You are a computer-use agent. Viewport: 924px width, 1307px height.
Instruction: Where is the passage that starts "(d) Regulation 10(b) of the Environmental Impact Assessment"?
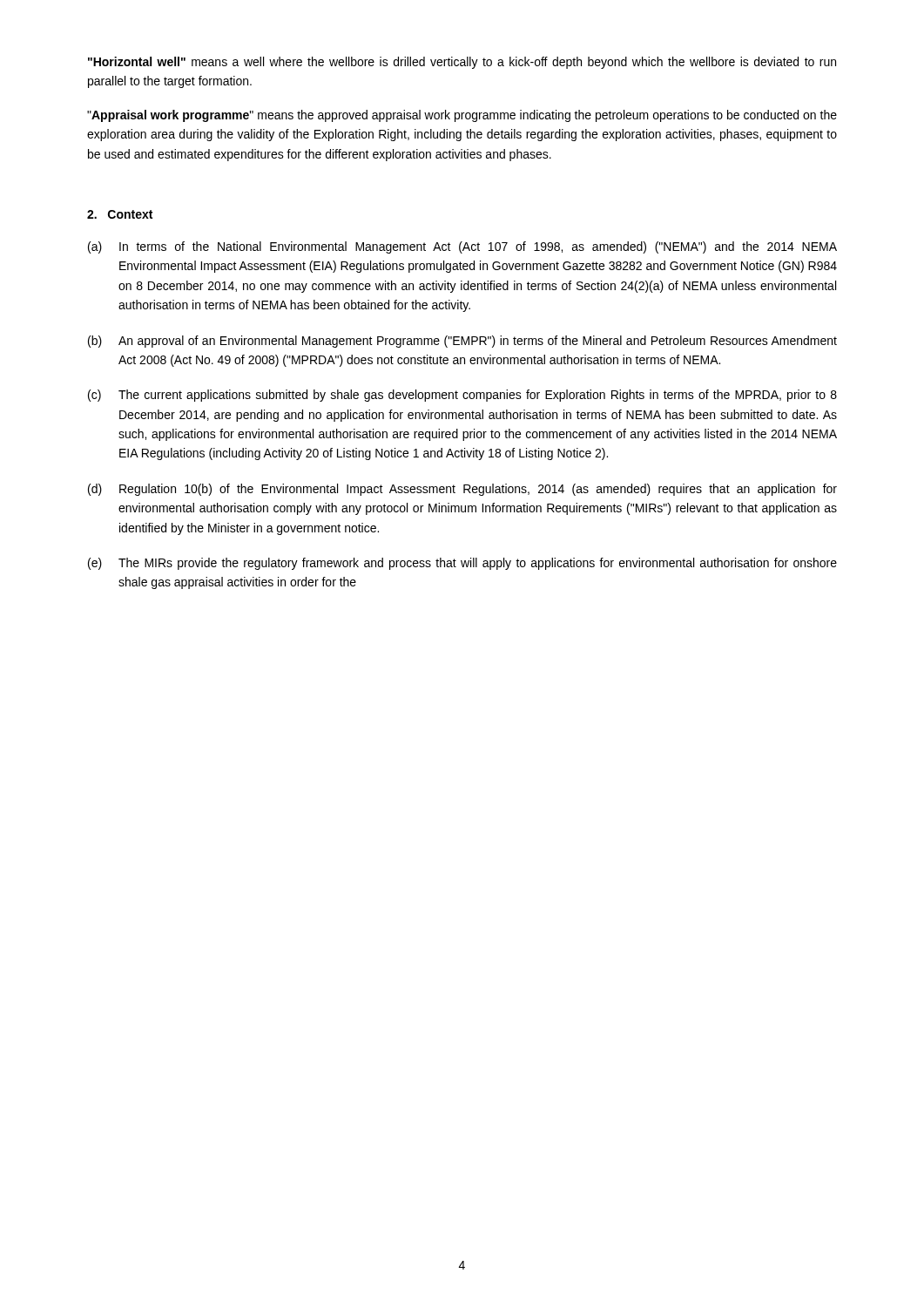click(x=462, y=508)
